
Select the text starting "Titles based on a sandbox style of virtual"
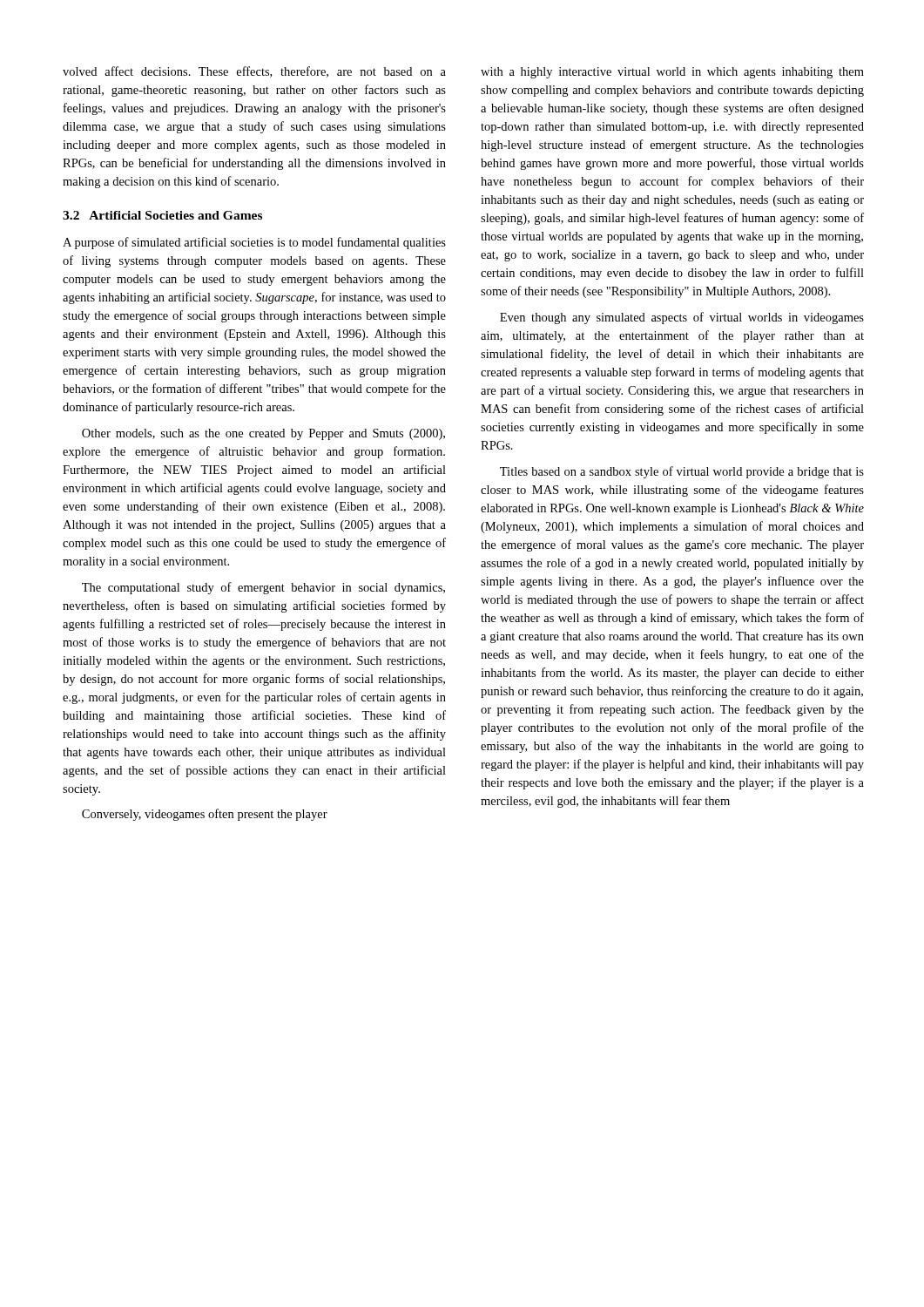click(672, 636)
